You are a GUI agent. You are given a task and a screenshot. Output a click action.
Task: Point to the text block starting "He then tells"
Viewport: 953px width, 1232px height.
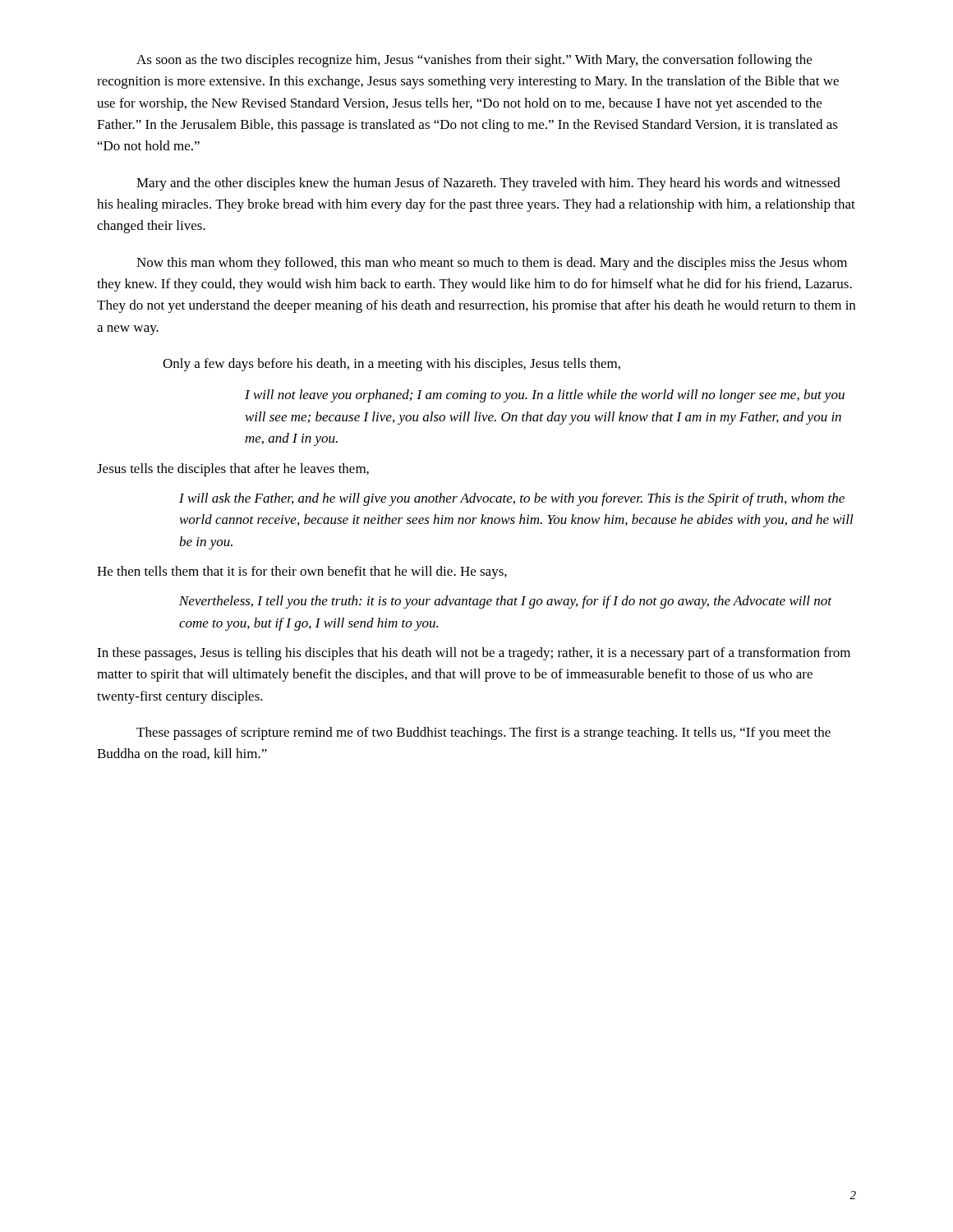pos(476,572)
